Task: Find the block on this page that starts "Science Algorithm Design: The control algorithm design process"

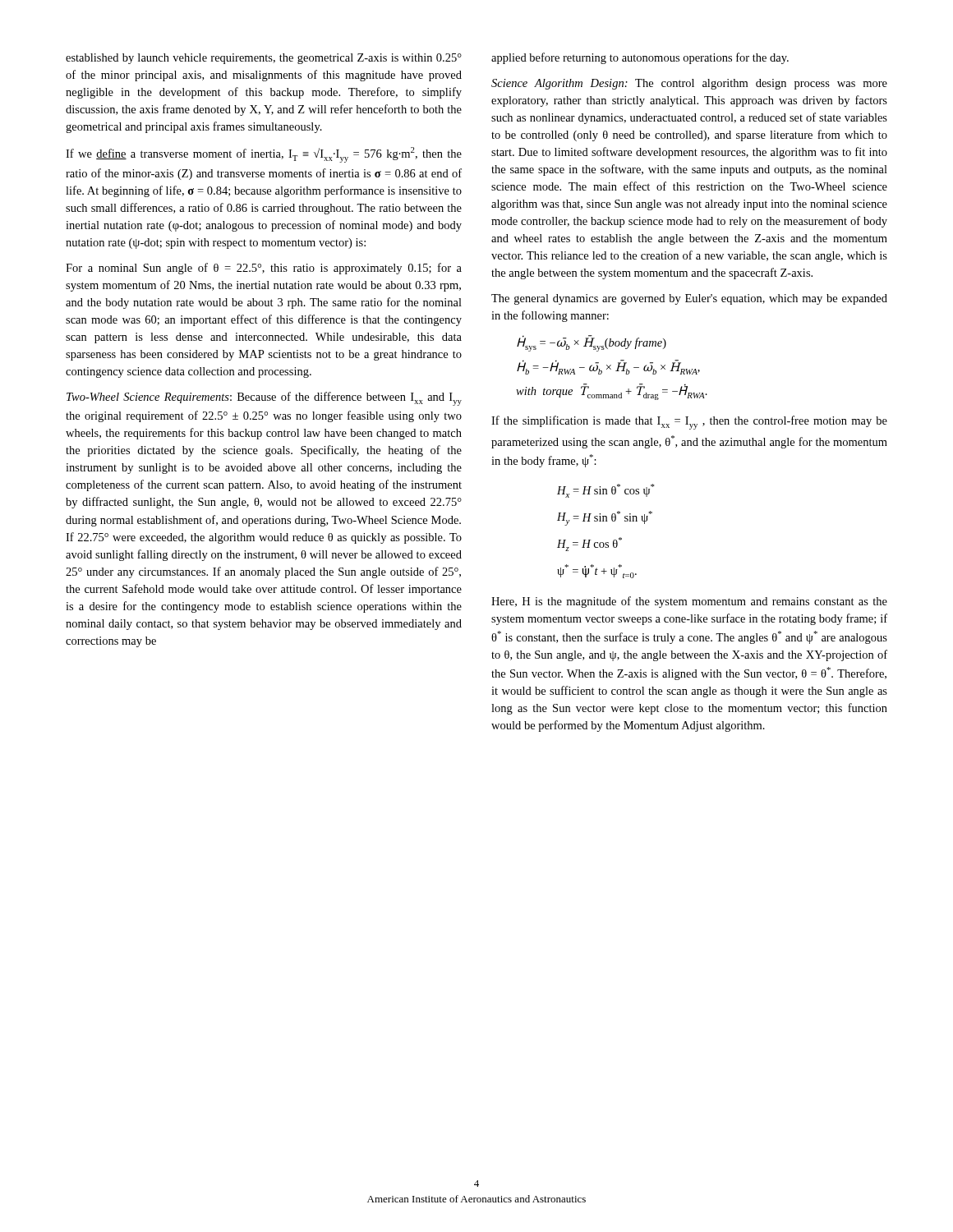Action: (x=689, y=178)
